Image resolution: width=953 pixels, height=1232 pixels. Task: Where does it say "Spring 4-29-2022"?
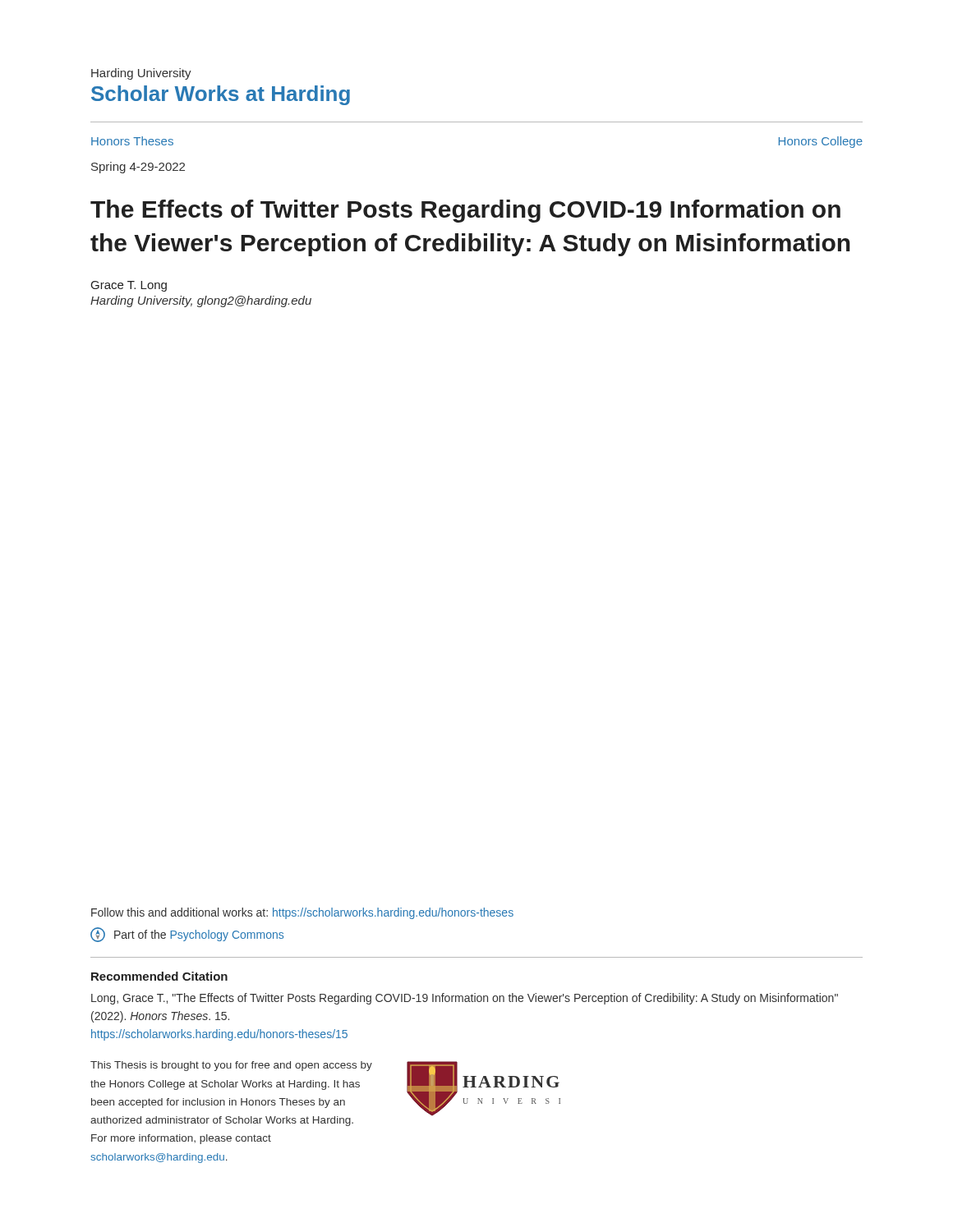pyautogui.click(x=138, y=167)
